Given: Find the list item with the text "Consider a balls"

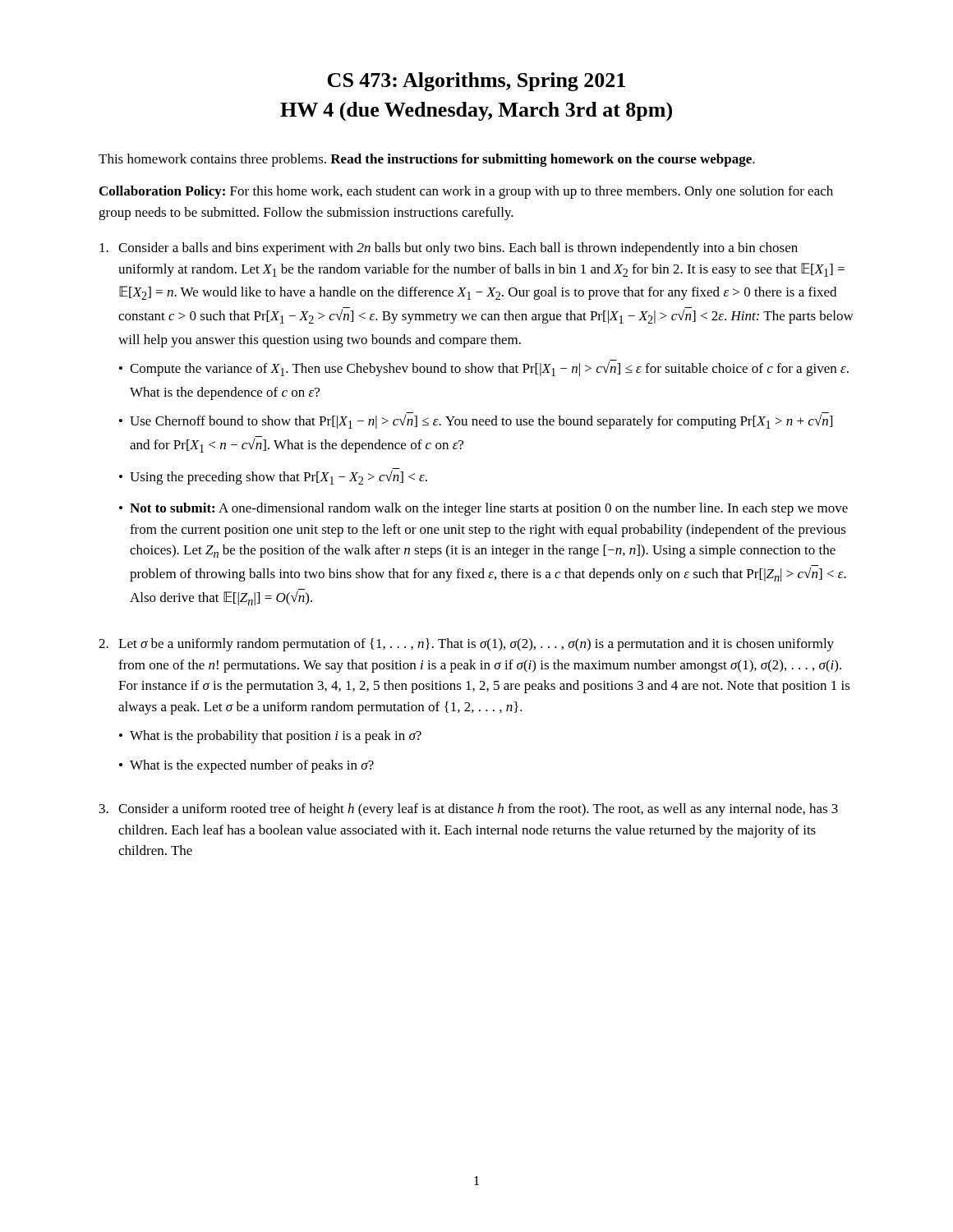Looking at the screenshot, I should point(476,428).
